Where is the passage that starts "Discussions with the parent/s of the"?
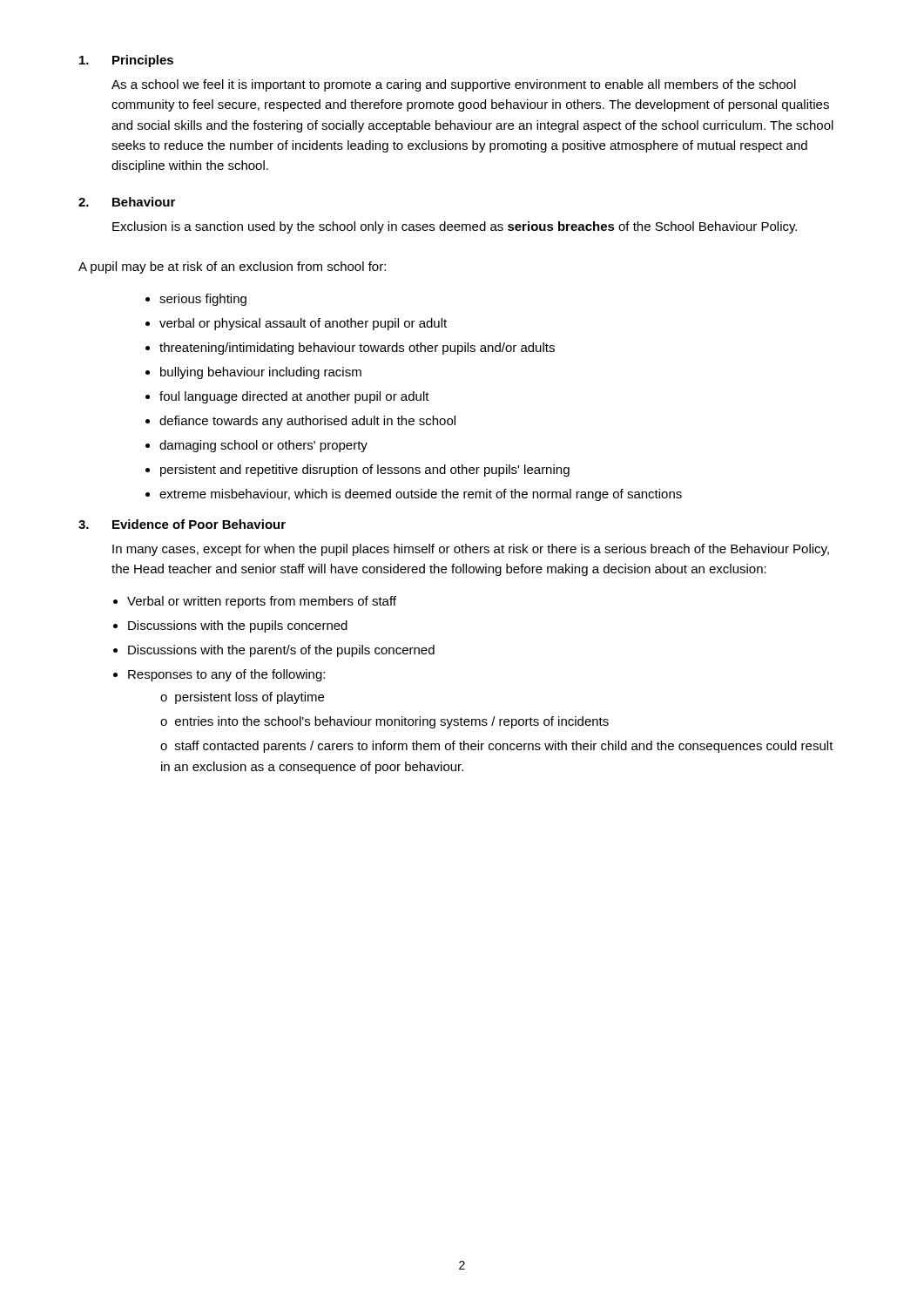 tap(281, 650)
